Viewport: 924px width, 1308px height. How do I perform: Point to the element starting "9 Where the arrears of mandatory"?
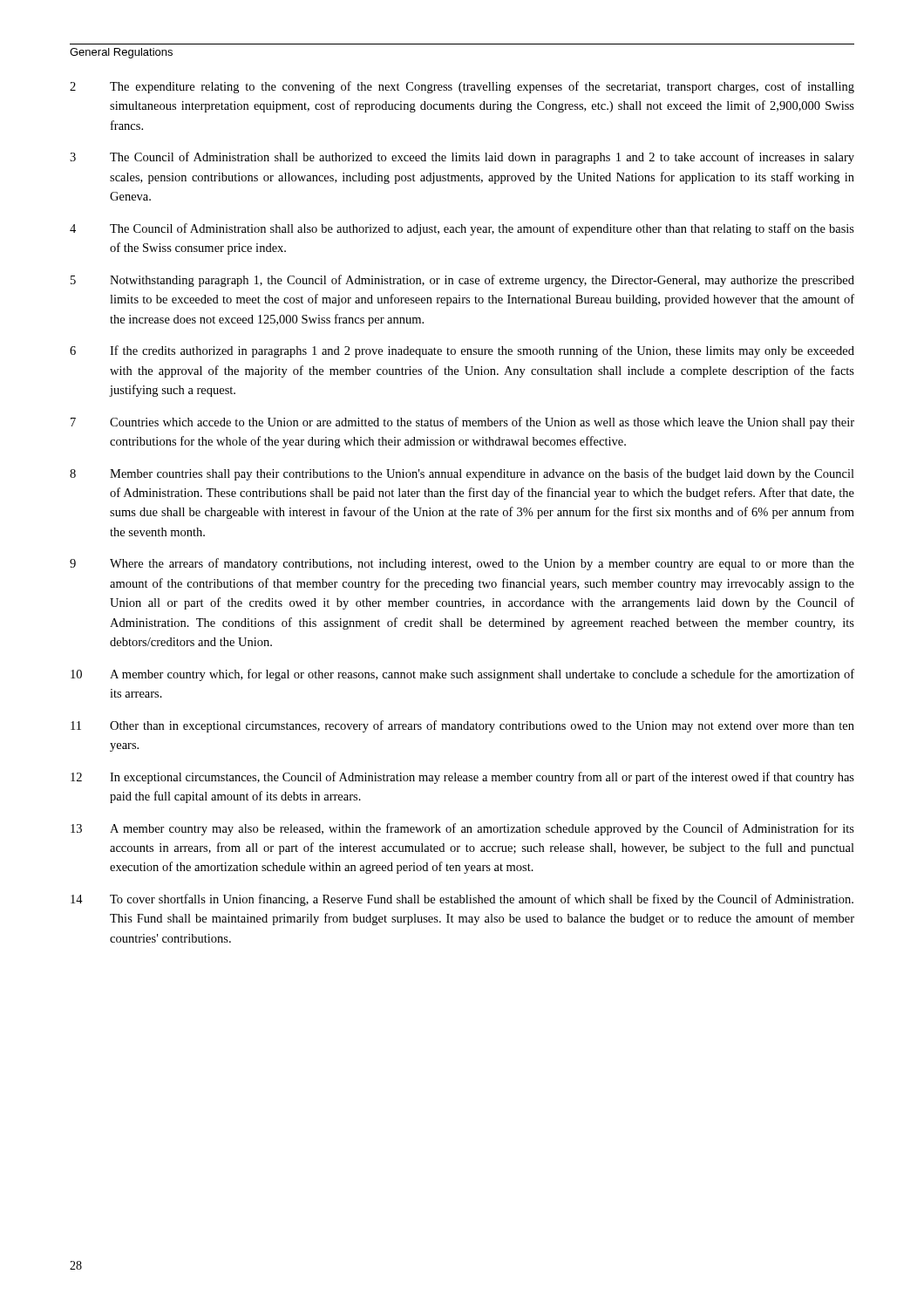click(x=462, y=603)
